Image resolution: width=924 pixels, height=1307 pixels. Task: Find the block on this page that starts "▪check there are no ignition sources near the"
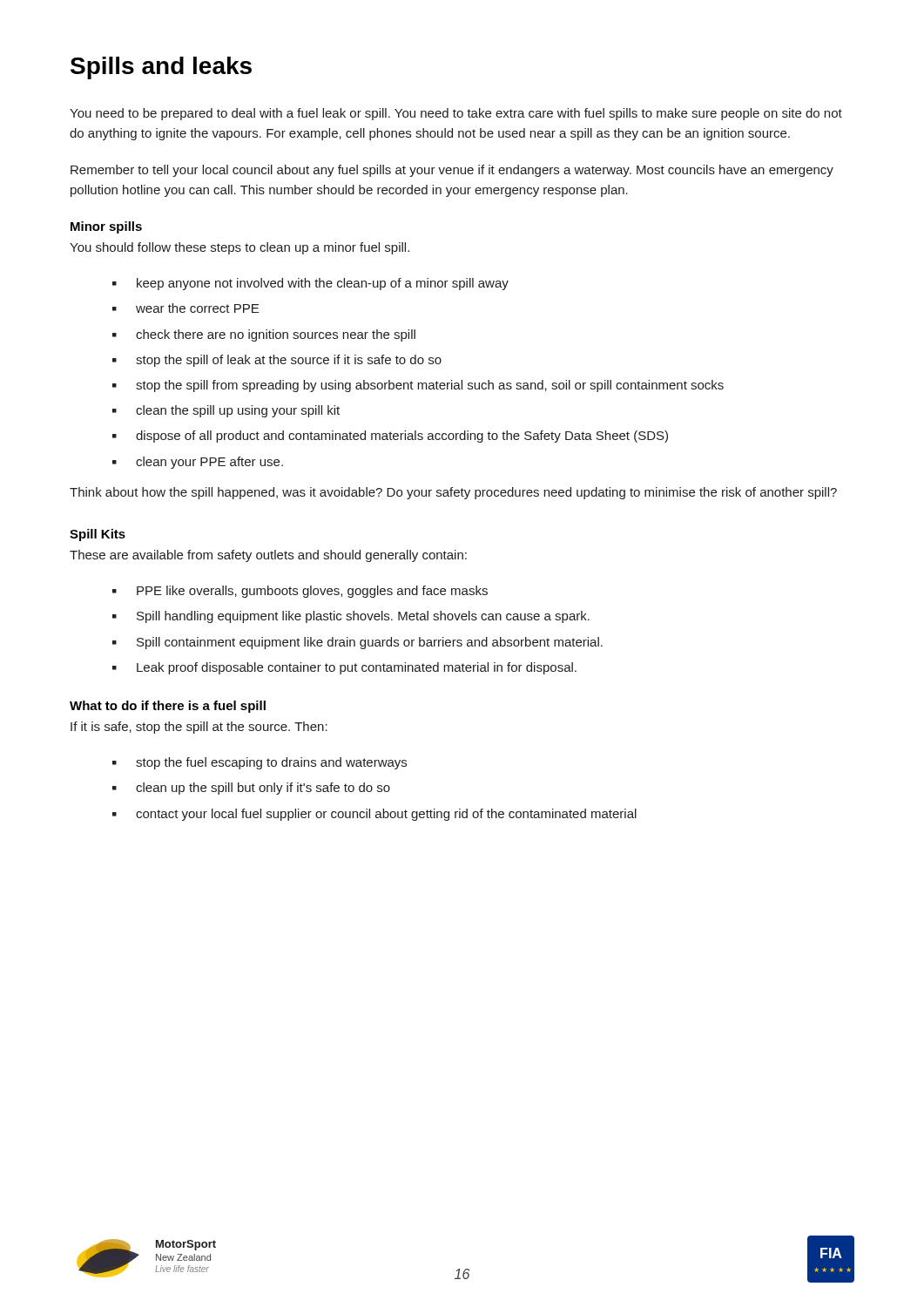click(x=264, y=335)
